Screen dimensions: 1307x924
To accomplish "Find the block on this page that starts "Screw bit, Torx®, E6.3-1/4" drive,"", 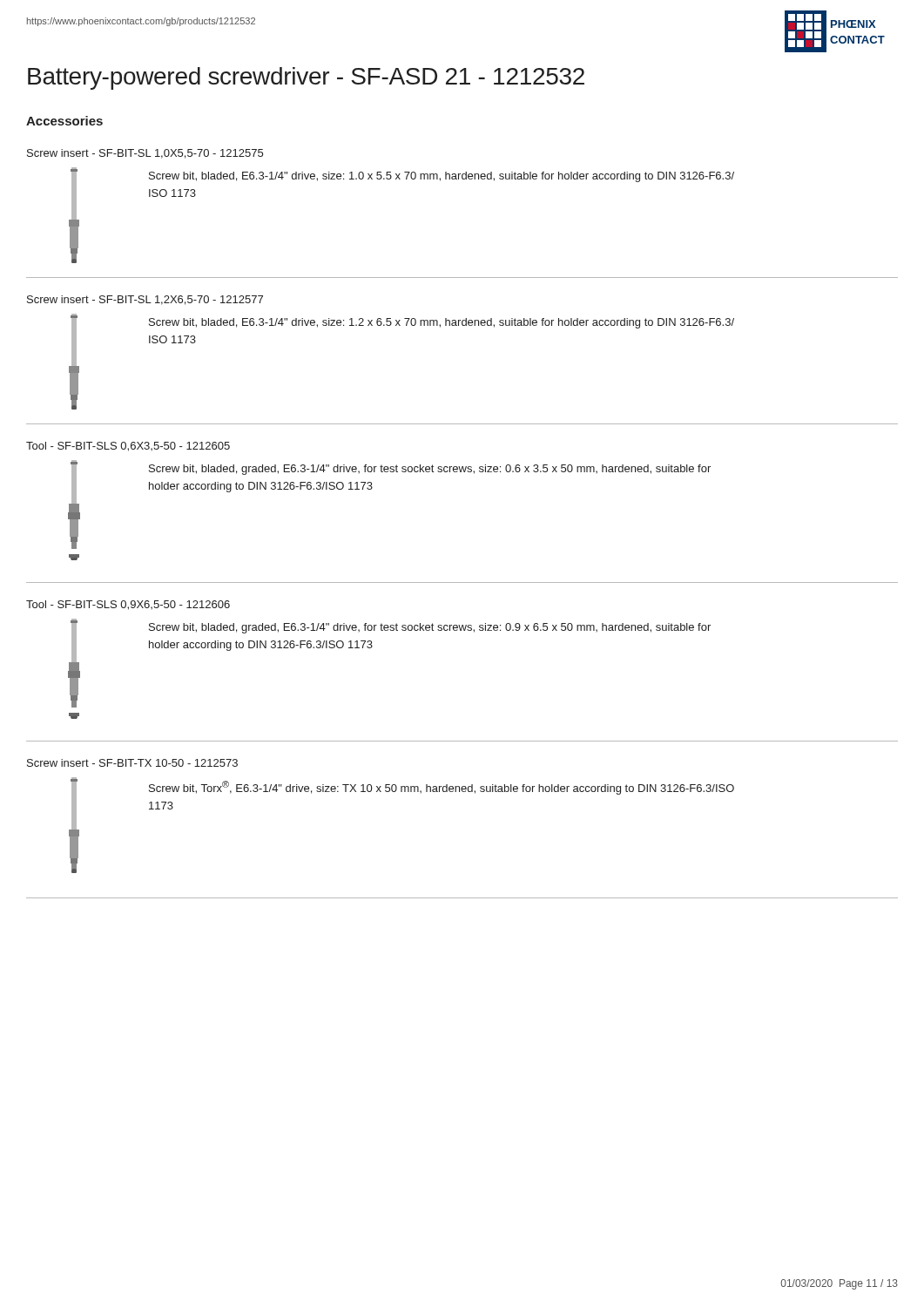I will tap(441, 796).
